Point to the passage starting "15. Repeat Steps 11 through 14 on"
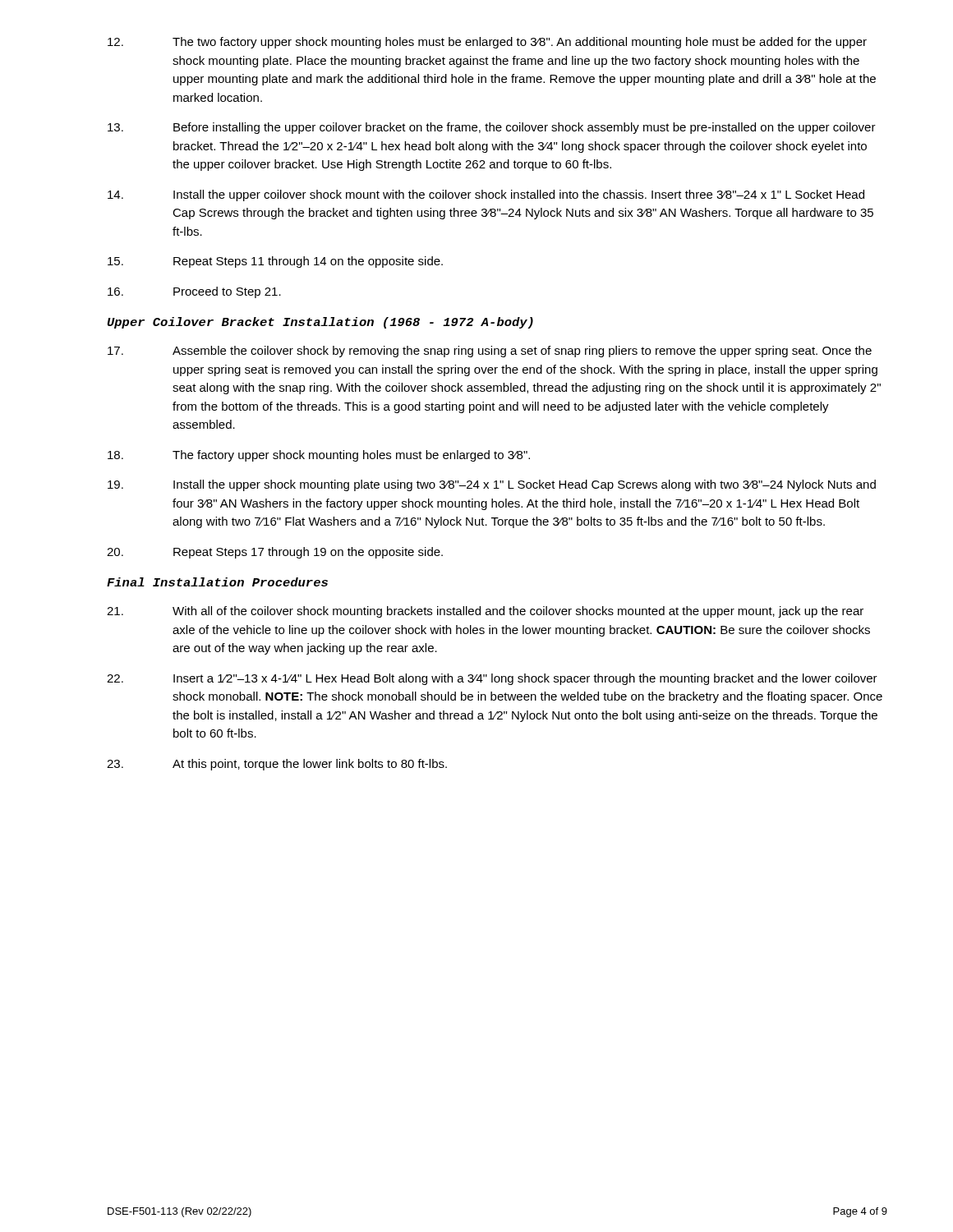Image resolution: width=953 pixels, height=1232 pixels. click(275, 262)
